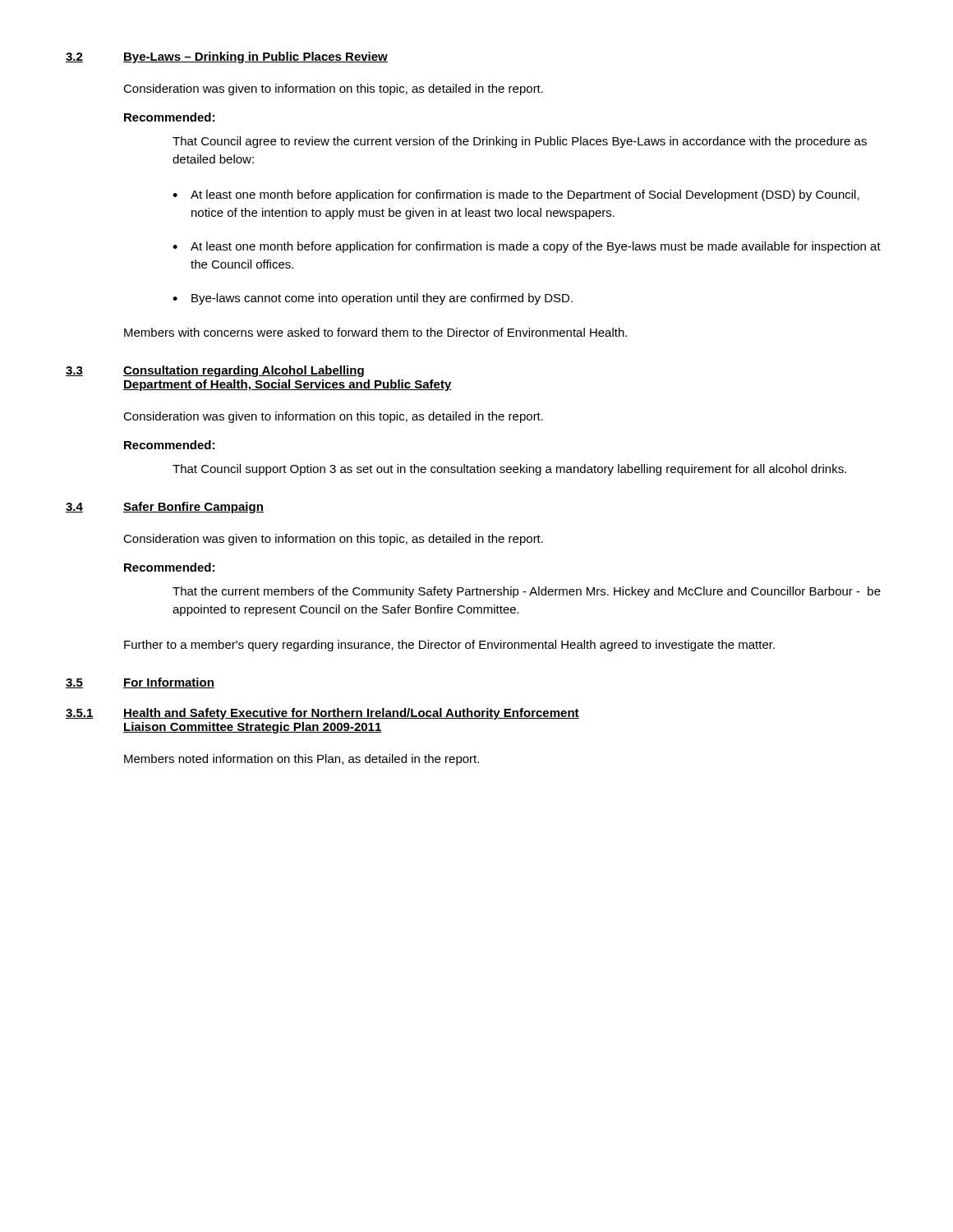Screen dimensions: 1232x953
Task: Find the passage starting "3.3 Consultation regarding Alcohol Labelling"
Action: coord(215,371)
